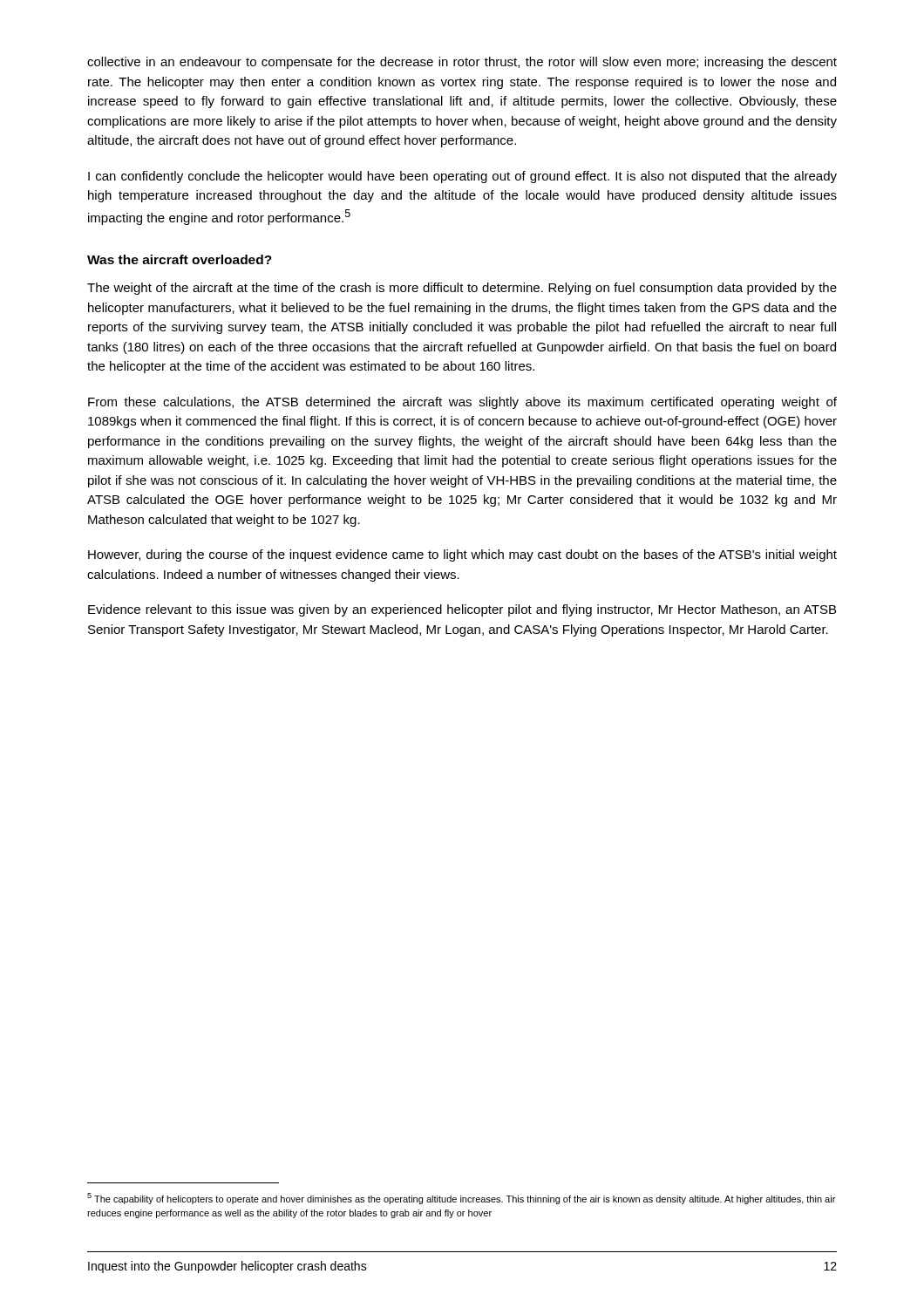Point to the region starting "However, during the"

tap(462, 564)
